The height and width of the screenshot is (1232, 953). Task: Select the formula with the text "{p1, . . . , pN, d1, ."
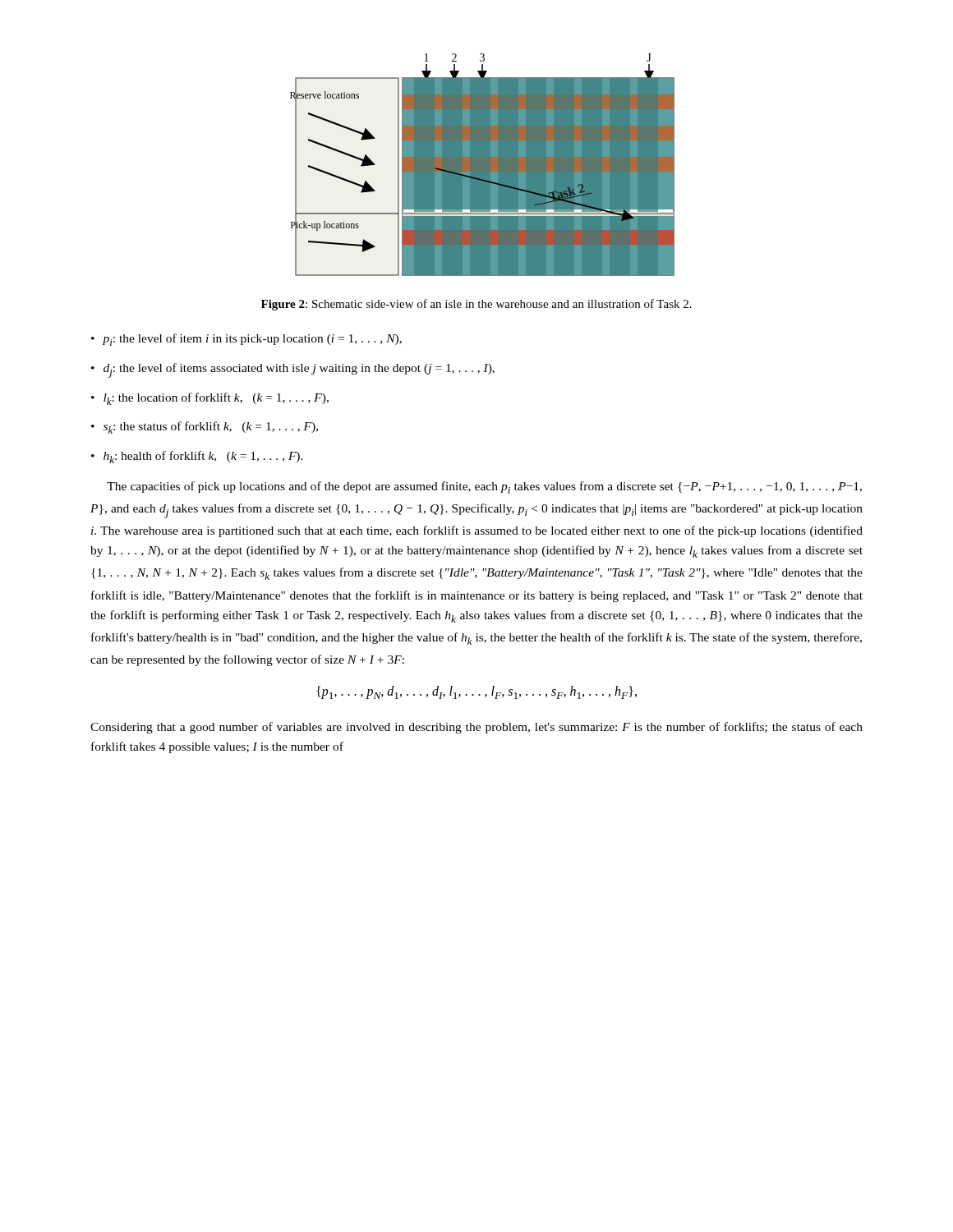click(x=476, y=693)
